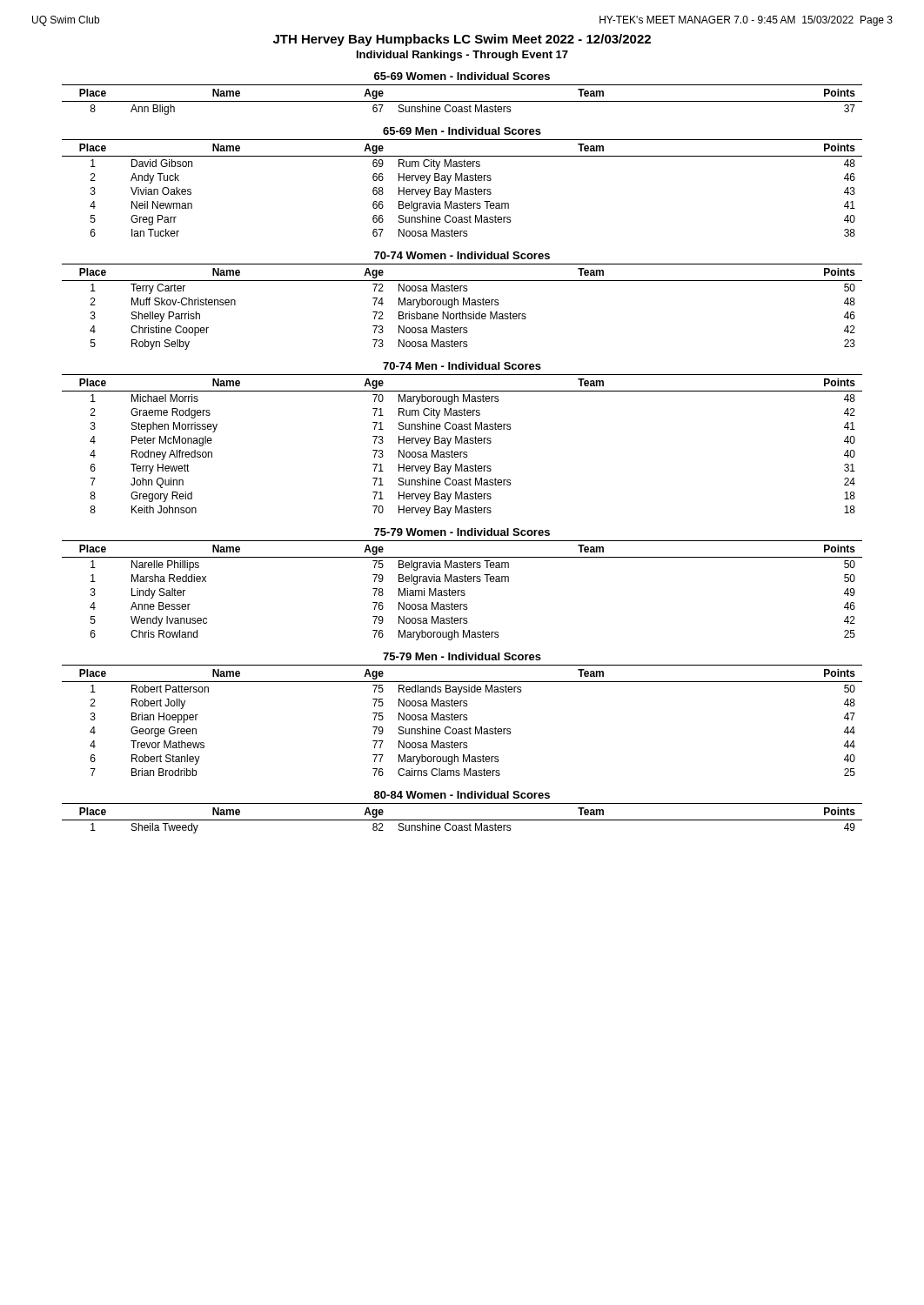
Task: Locate the table with the text "Shelley Parrish"
Action: (462, 307)
